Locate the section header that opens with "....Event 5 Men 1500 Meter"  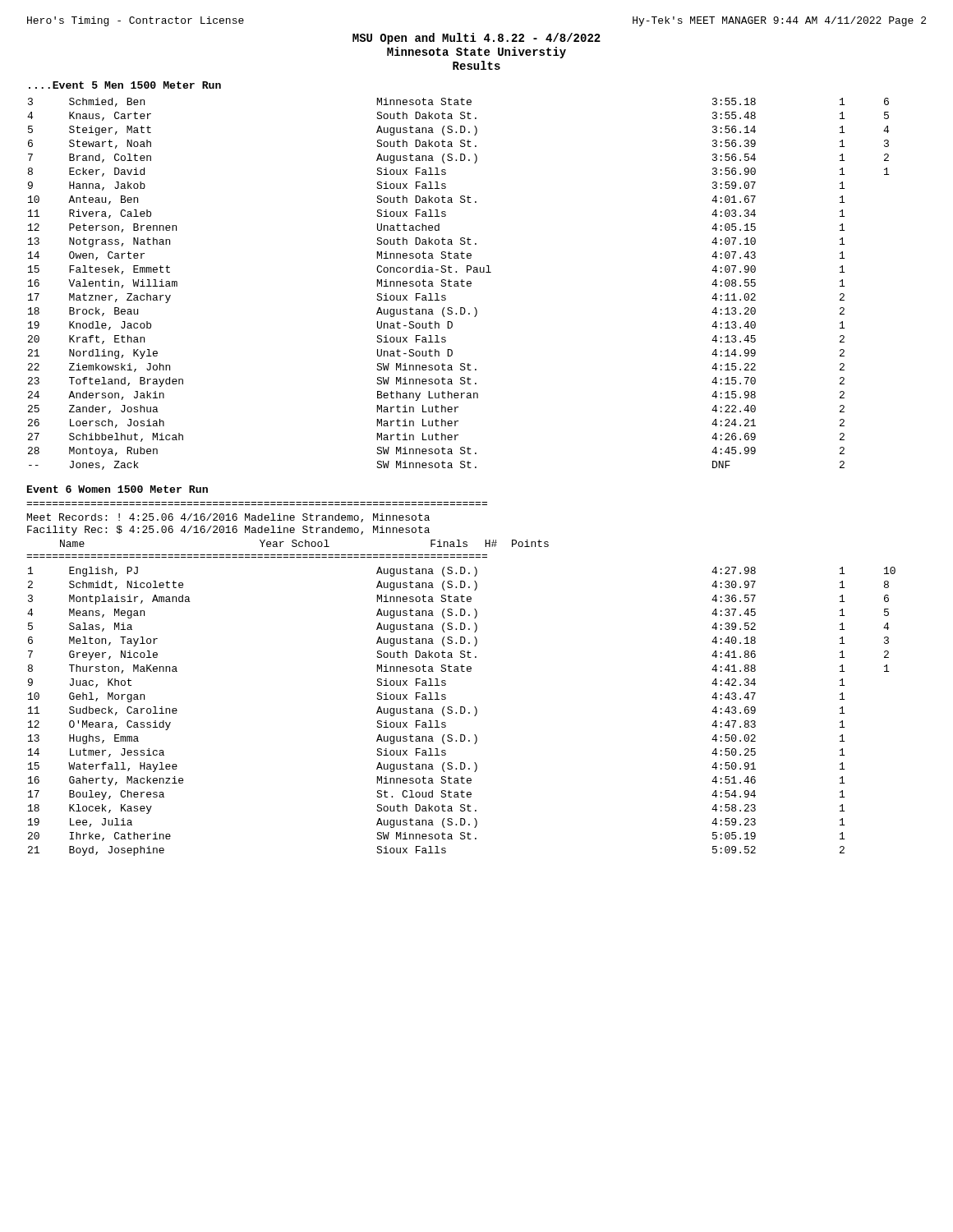[x=124, y=86]
